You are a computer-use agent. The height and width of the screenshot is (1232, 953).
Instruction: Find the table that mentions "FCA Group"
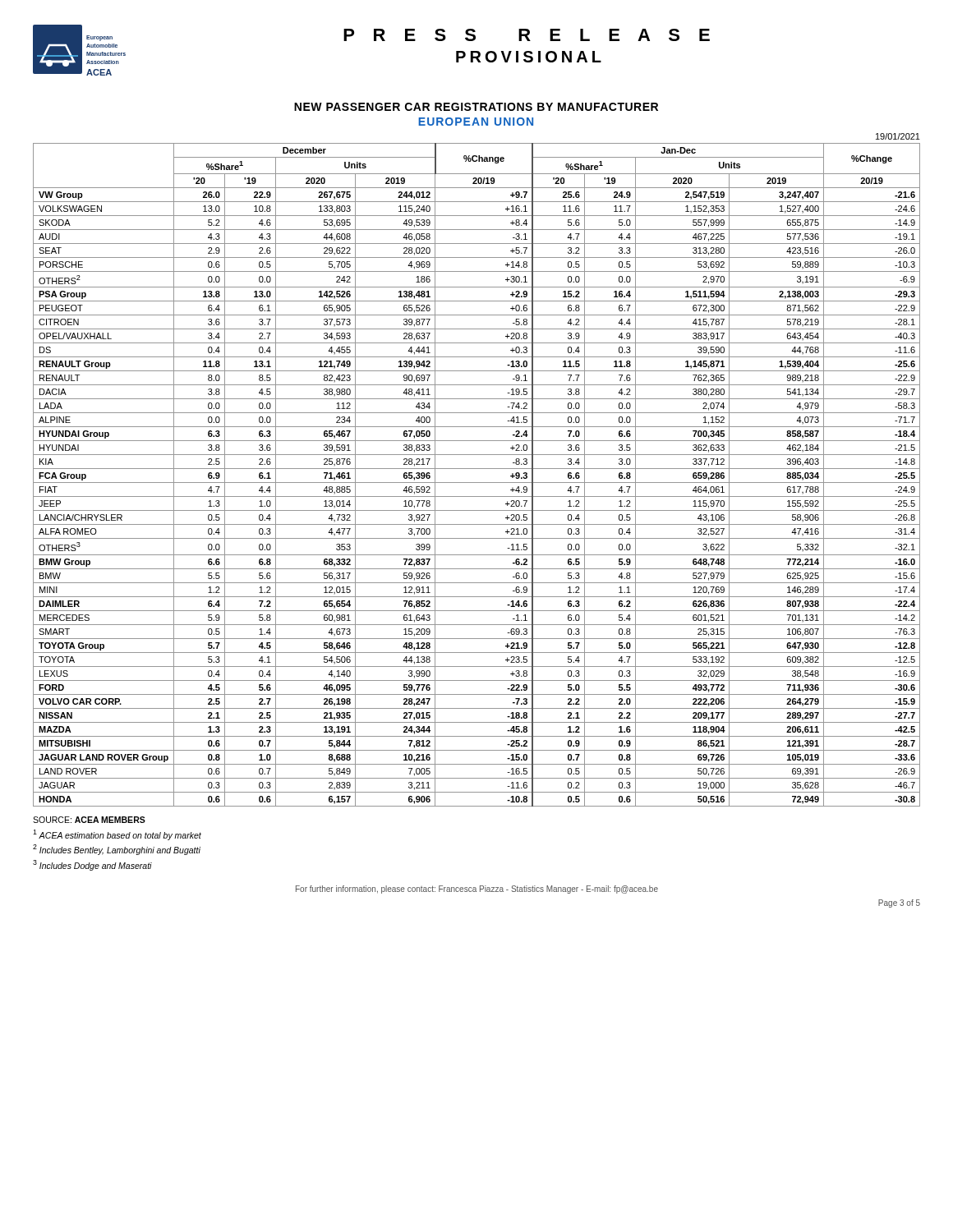(x=476, y=475)
